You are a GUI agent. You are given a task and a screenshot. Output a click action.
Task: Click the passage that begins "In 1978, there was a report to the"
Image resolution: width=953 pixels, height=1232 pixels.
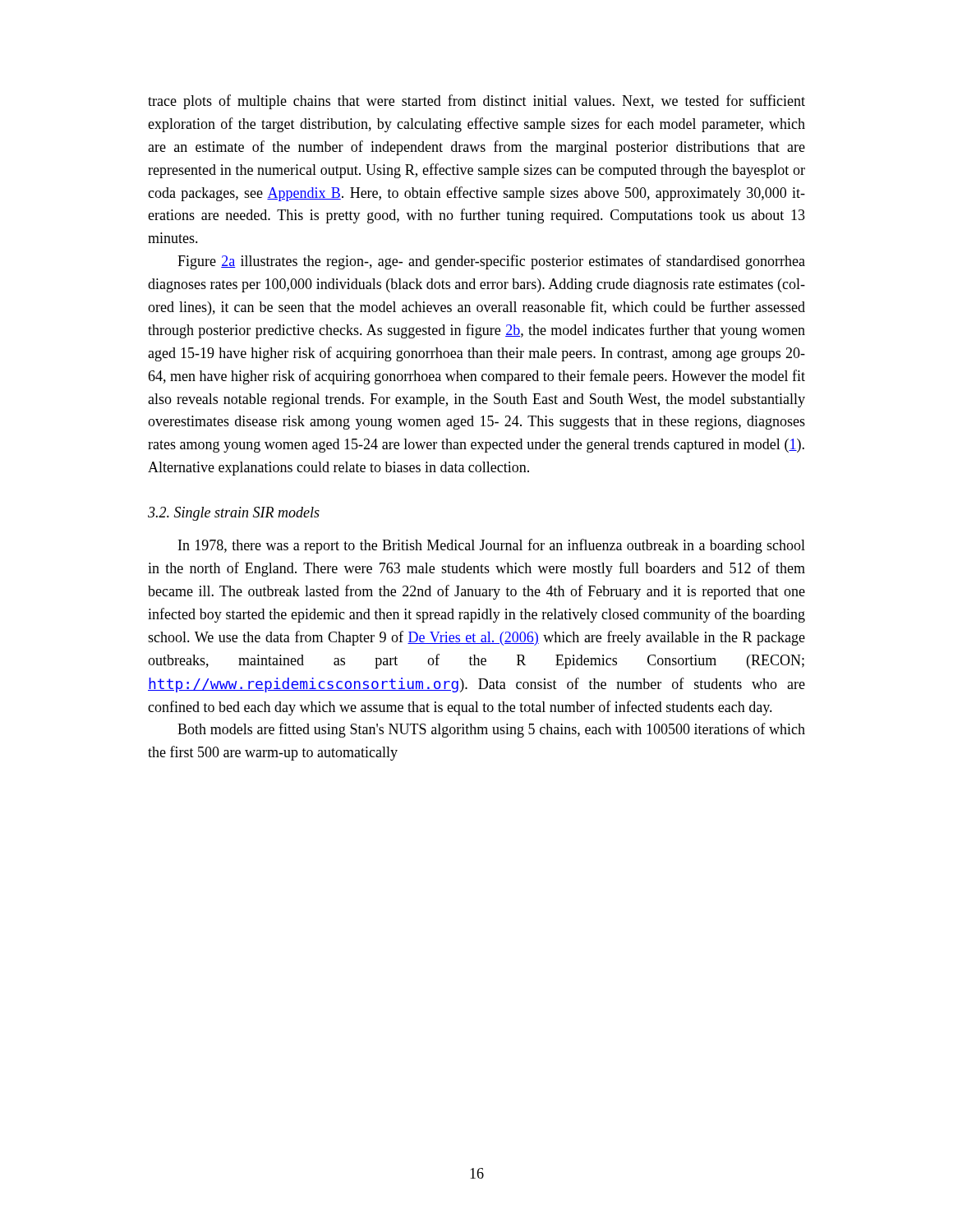point(476,627)
